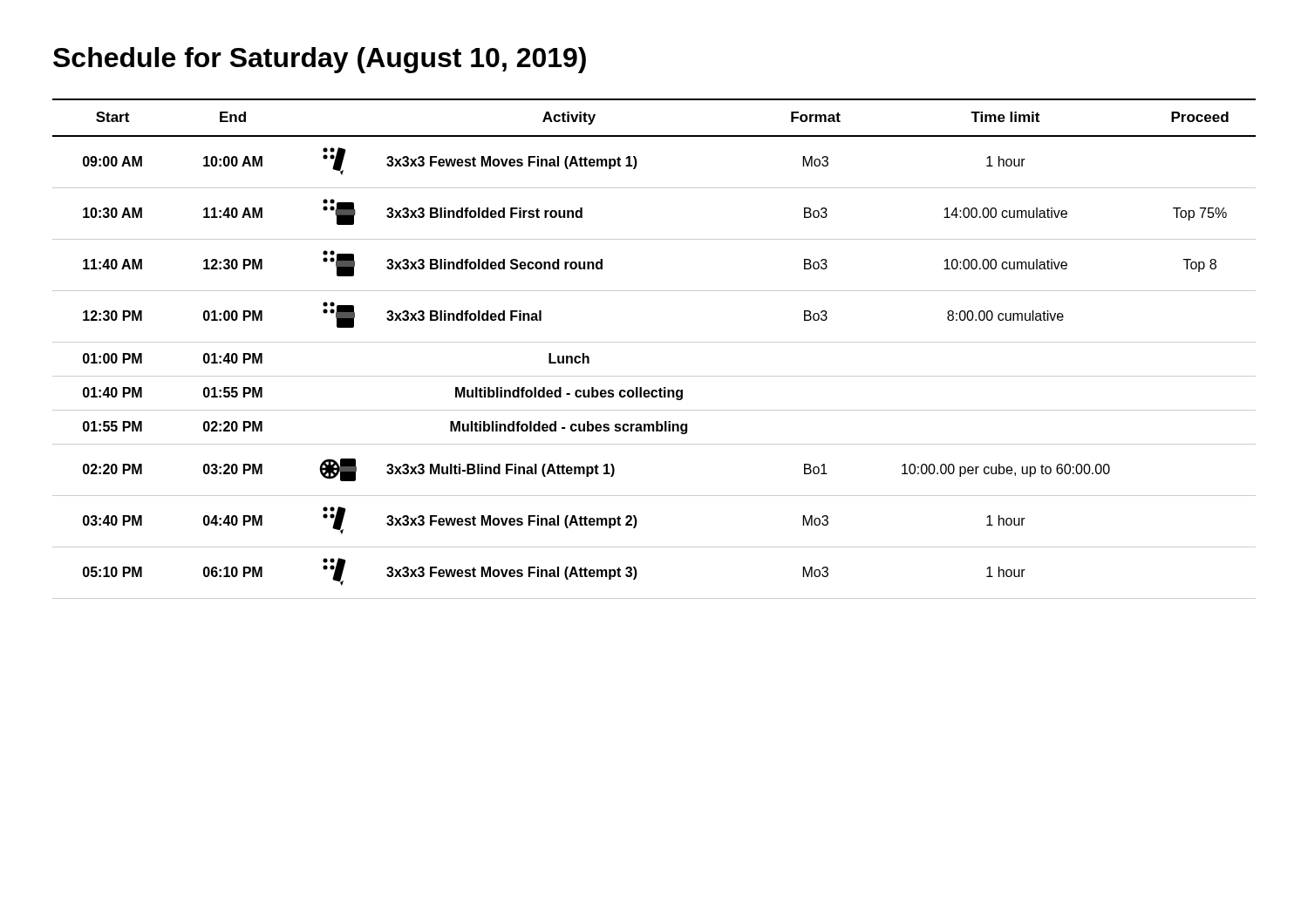Where does it say "Schedule for Saturday (August 10, 2019)"?
The height and width of the screenshot is (924, 1308).
[x=320, y=58]
